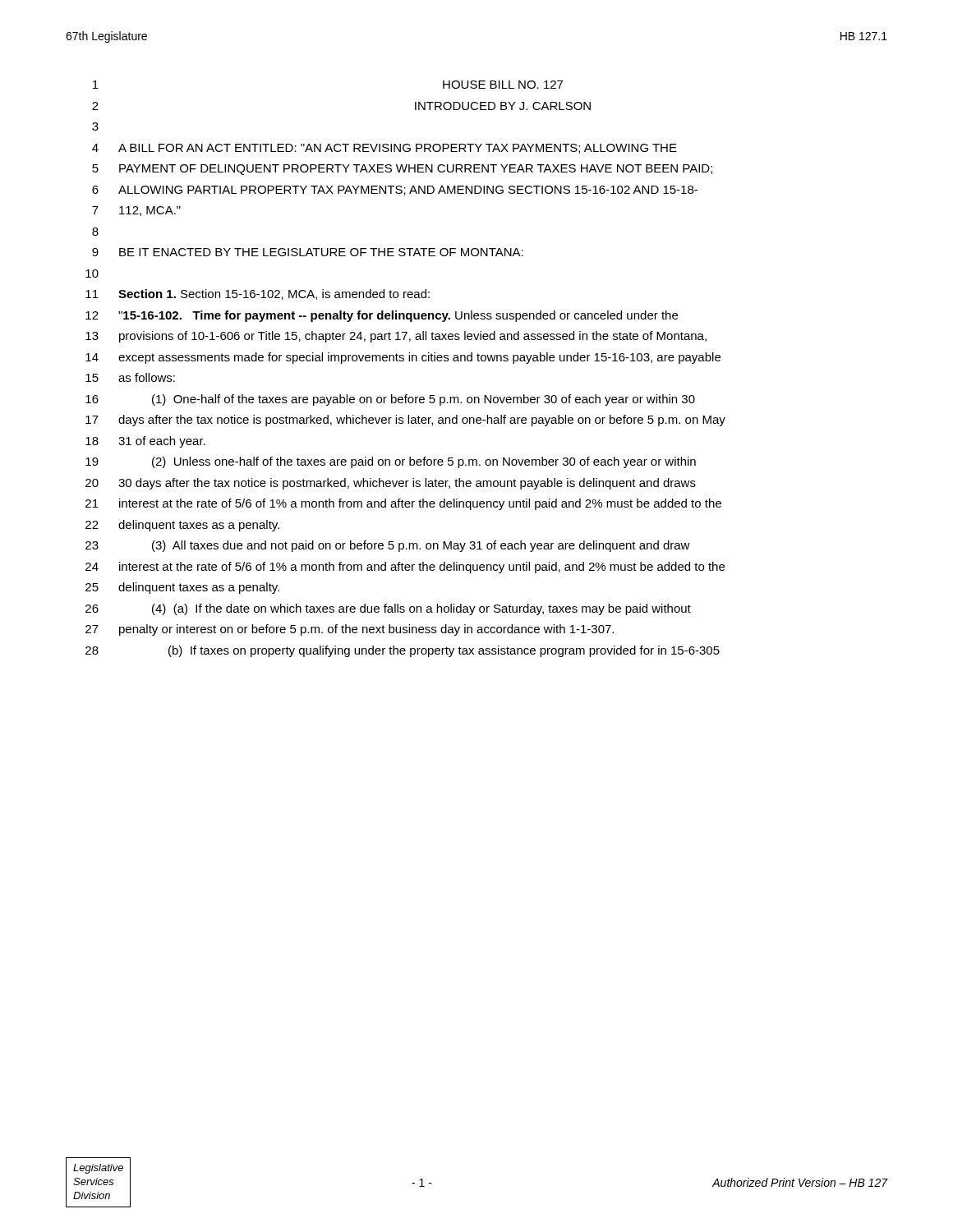Find the block starting "7 112, MCA.""
The image size is (953, 1232).
136,211
